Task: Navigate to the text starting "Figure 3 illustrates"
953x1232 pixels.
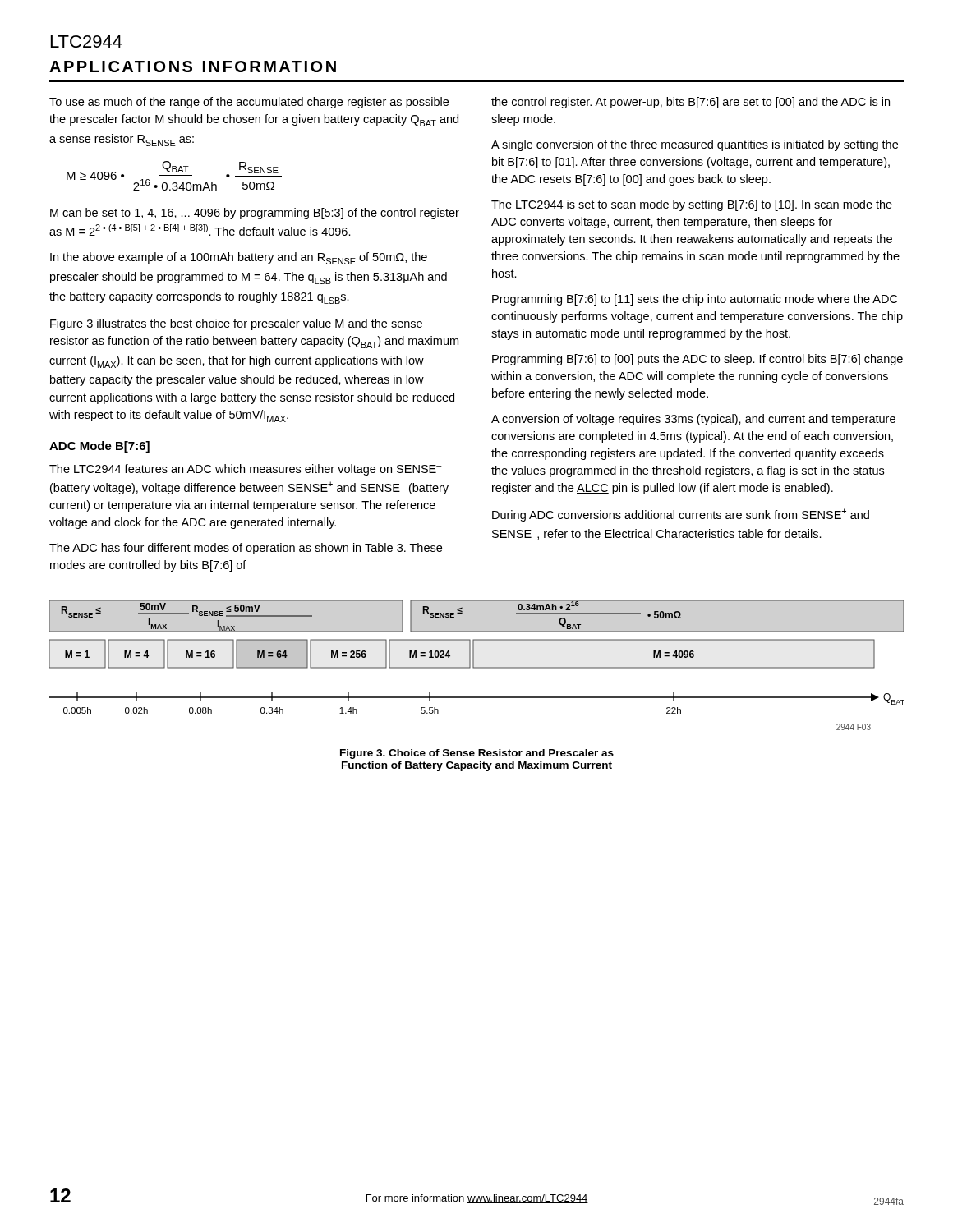Action: [255, 371]
